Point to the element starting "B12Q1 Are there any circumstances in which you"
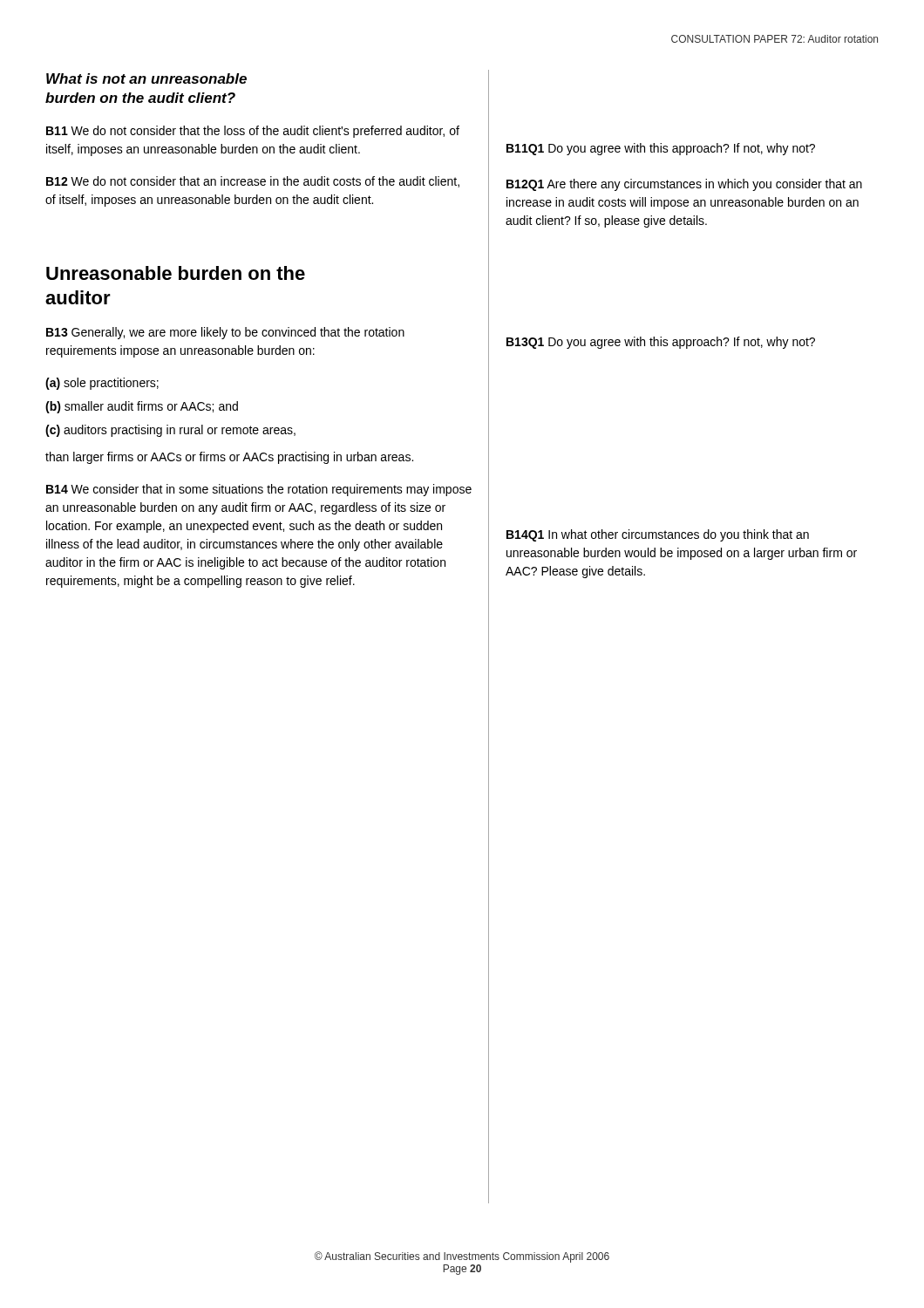Screen dimensions: 1308x924 684,202
